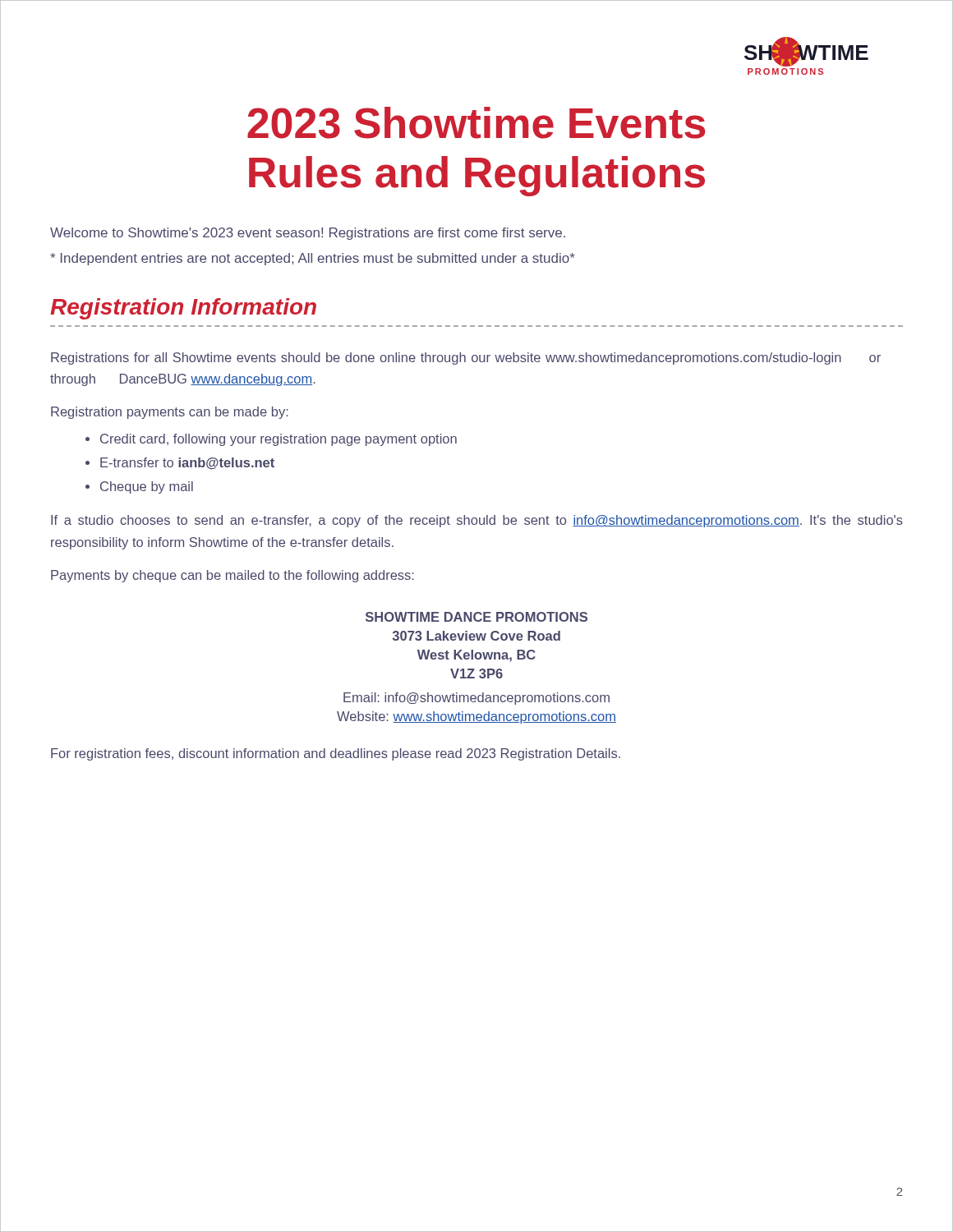Click on the text starting "Registration Information"

pos(183,309)
